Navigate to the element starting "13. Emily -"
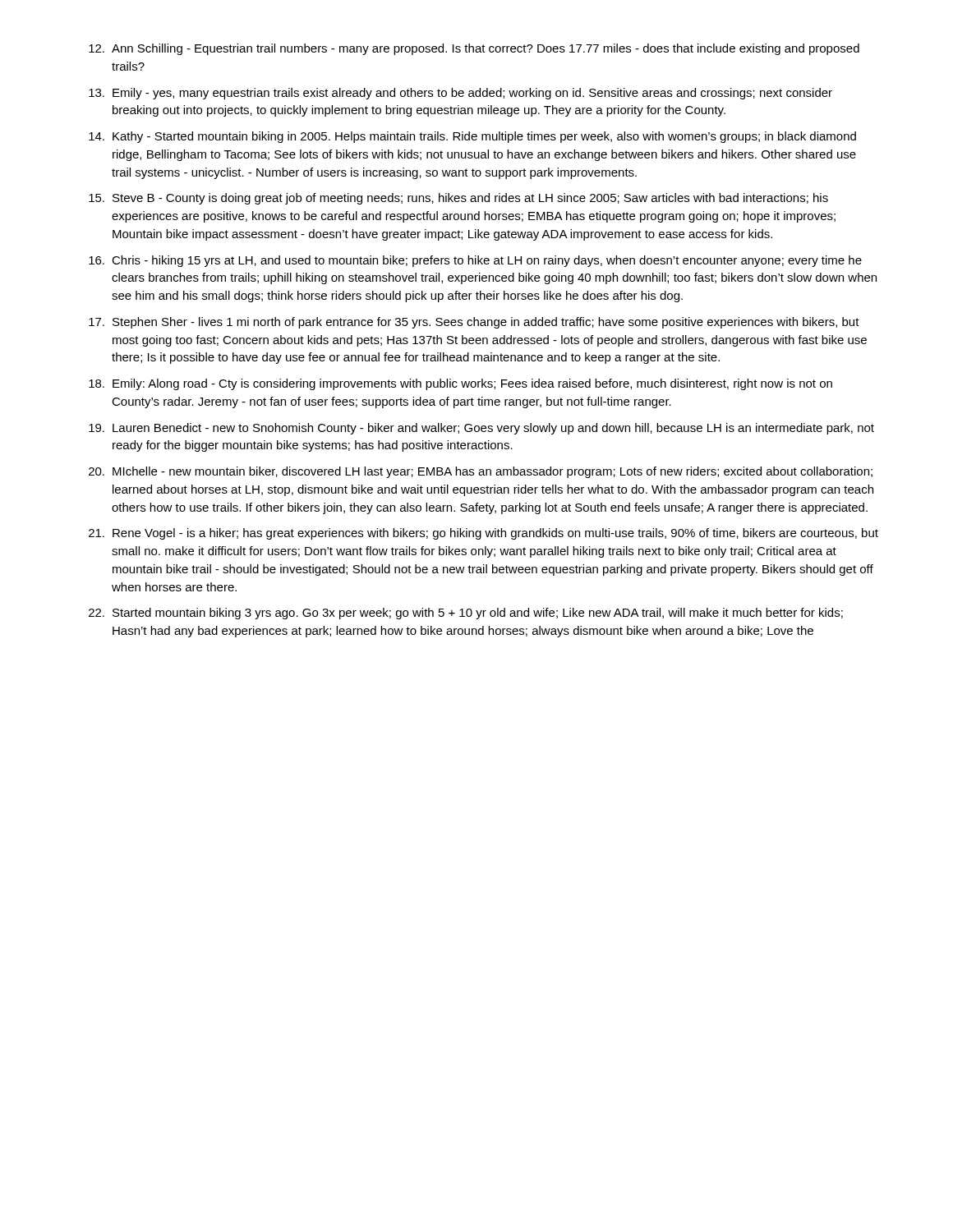This screenshot has height=1232, width=953. pos(476,101)
